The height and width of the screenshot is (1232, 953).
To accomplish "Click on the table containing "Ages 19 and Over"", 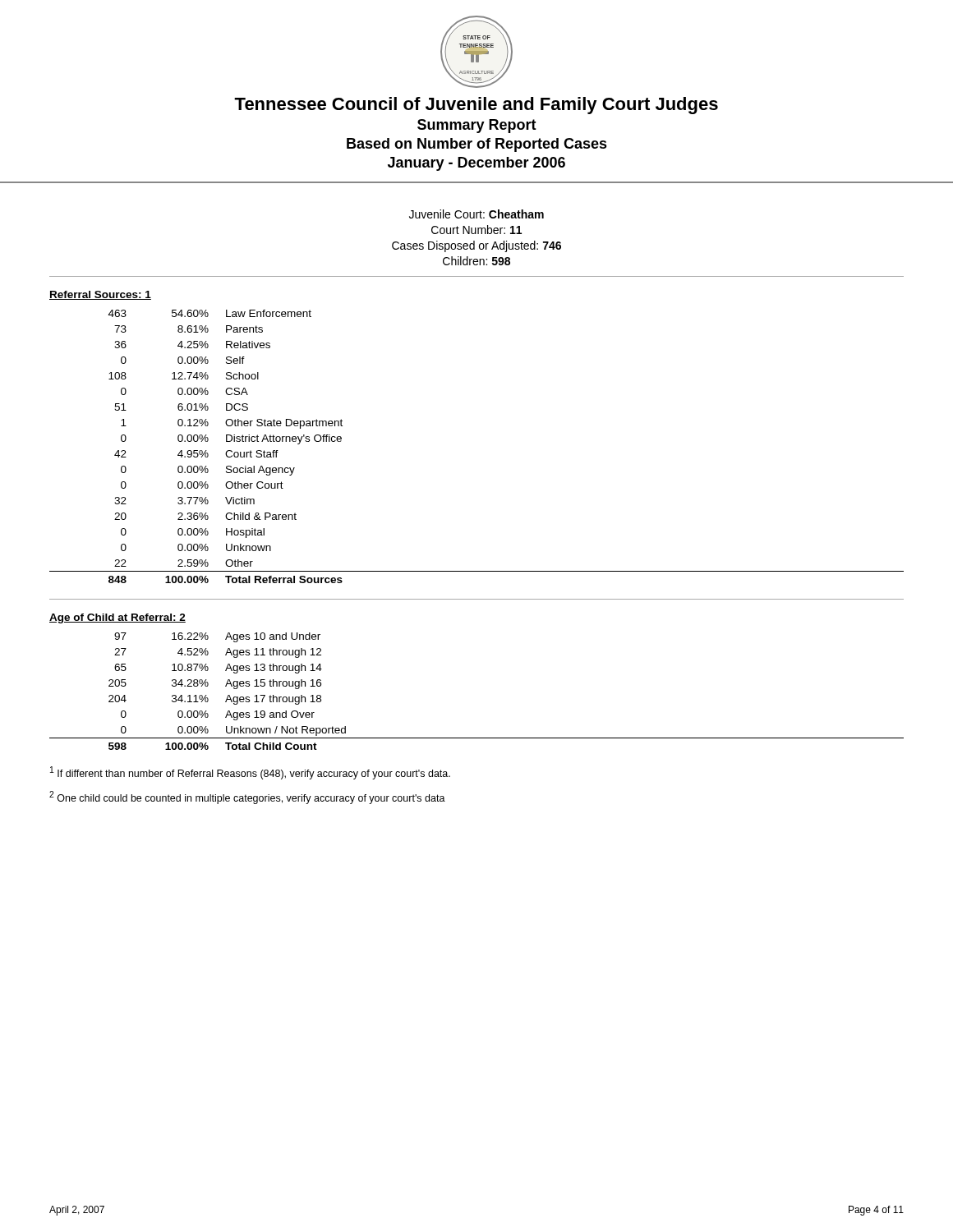I will 476,691.
